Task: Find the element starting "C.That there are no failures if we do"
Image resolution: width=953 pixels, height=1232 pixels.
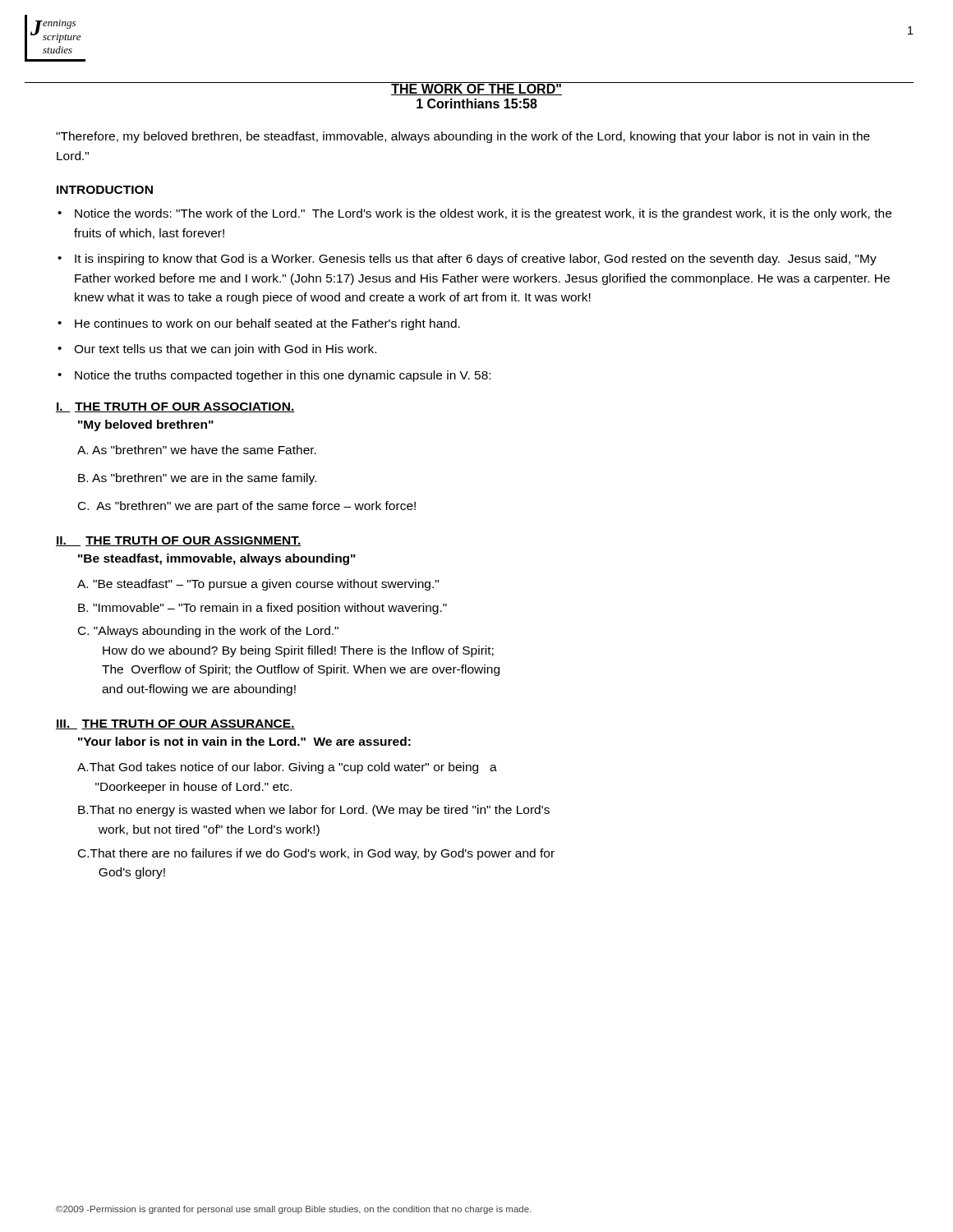Action: pos(316,862)
